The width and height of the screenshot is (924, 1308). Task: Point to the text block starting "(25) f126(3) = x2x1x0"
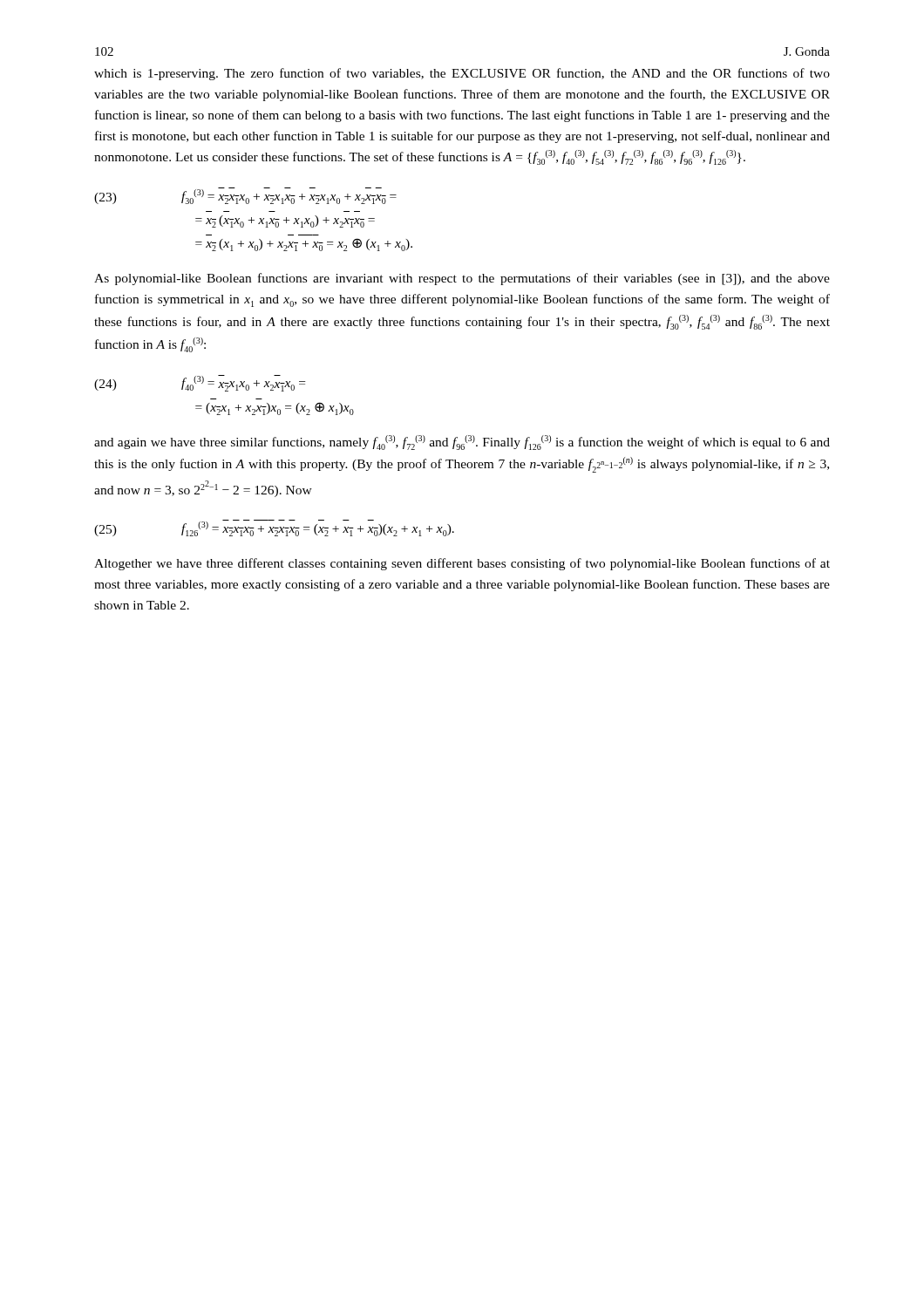[462, 529]
